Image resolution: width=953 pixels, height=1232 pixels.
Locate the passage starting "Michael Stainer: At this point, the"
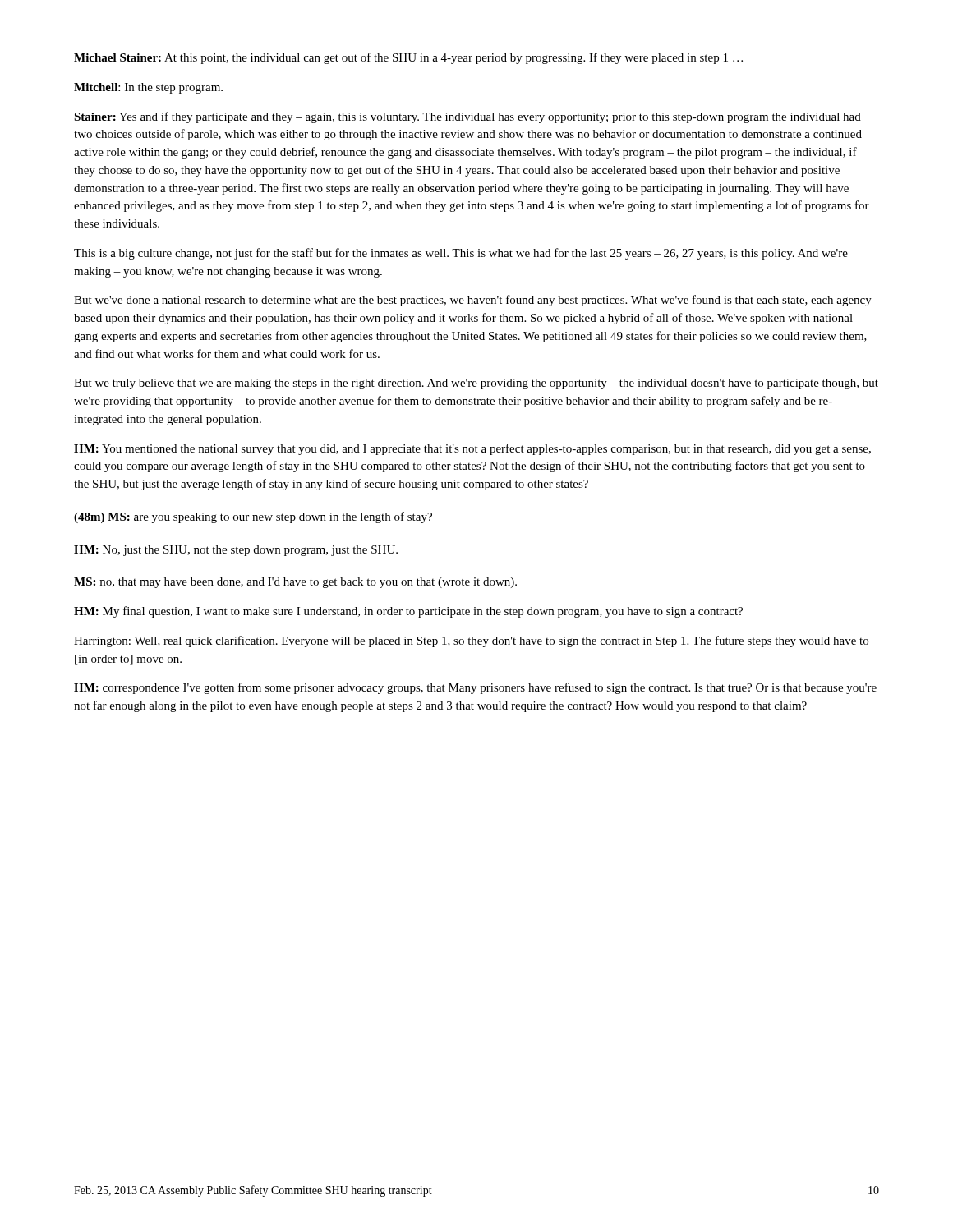coord(409,57)
